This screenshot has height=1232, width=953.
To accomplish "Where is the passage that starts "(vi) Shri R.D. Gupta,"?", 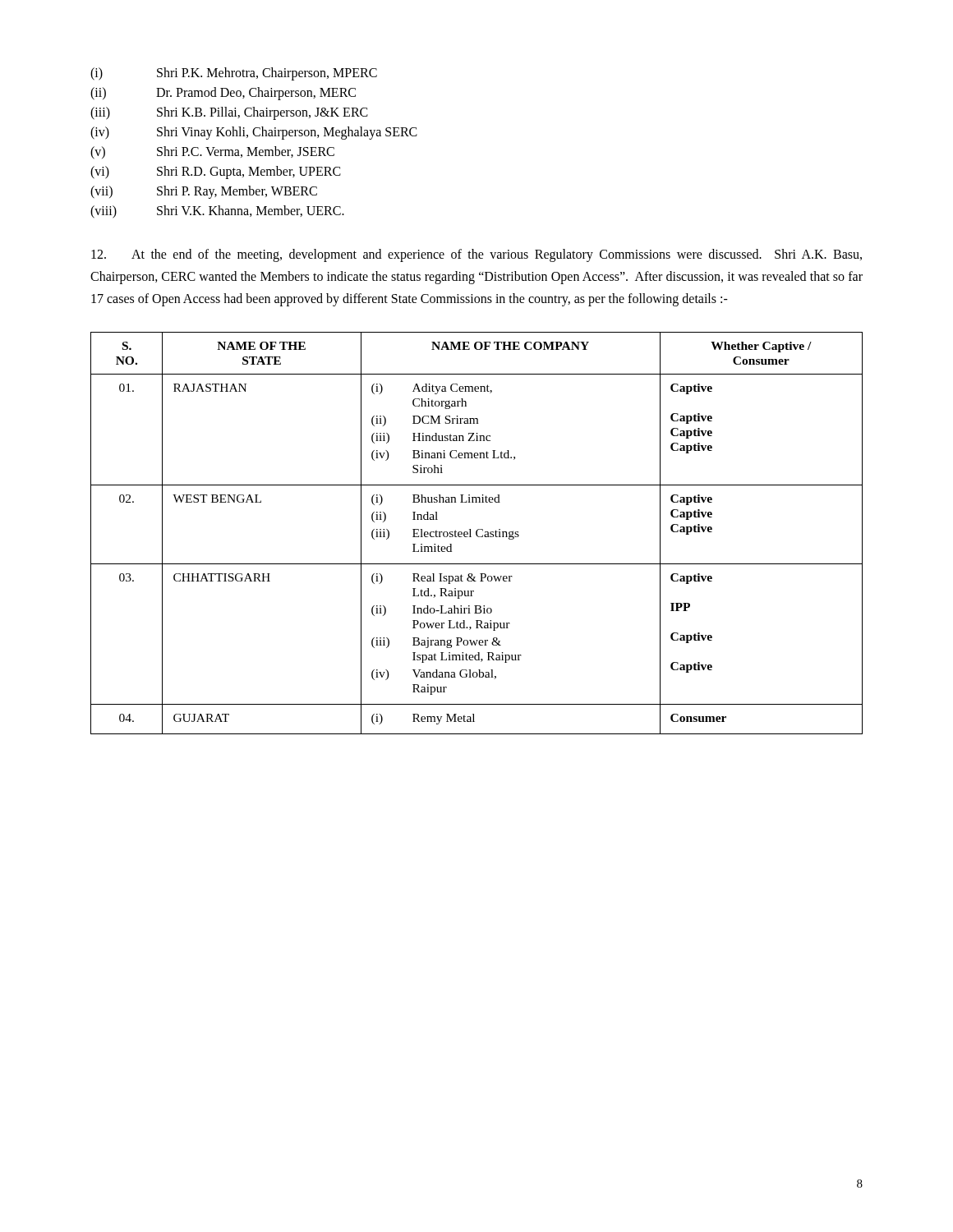I will click(216, 172).
